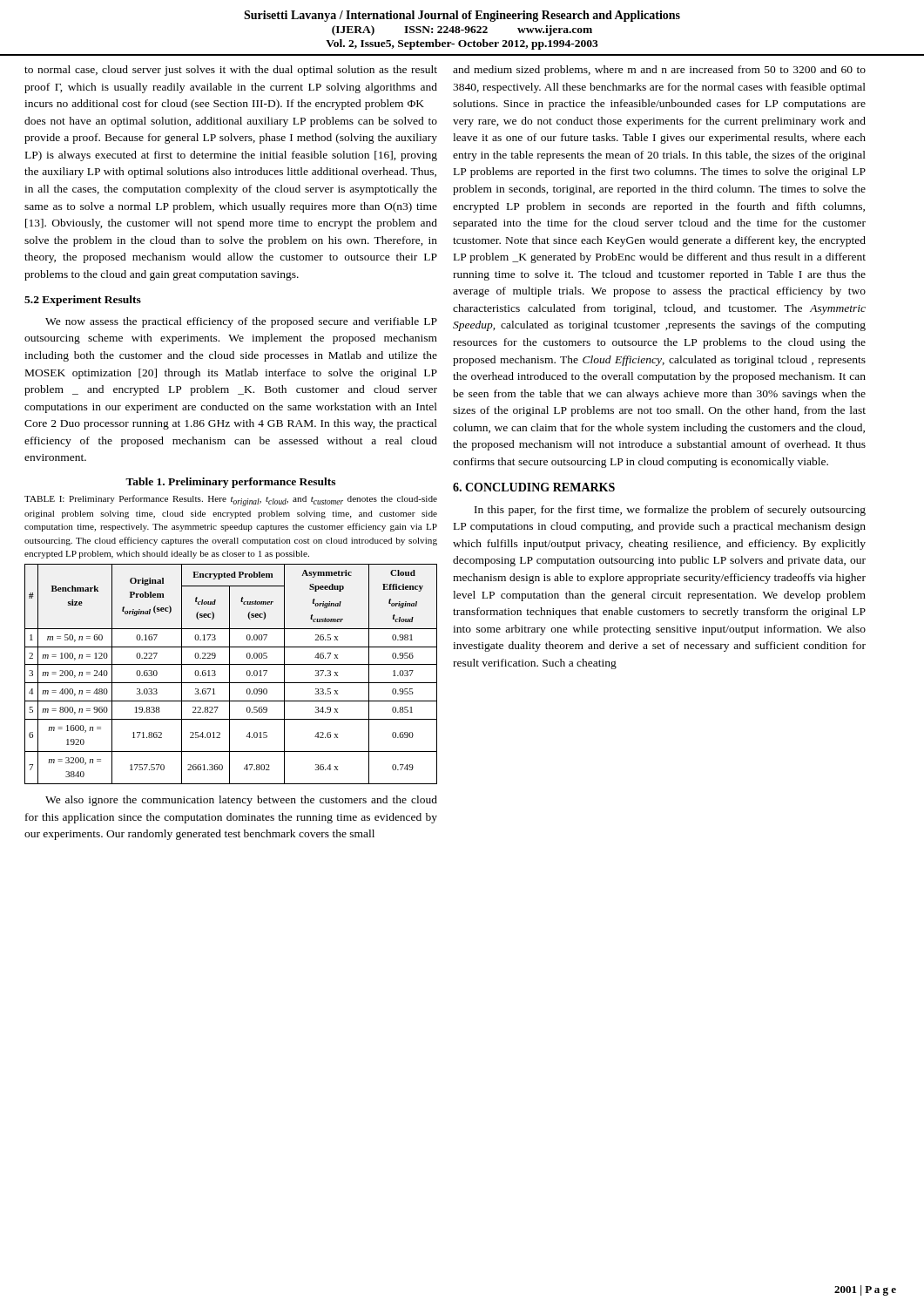Viewport: 924px width, 1307px height.
Task: Locate the block of text that opens with "to normal case,"
Action: (x=231, y=172)
